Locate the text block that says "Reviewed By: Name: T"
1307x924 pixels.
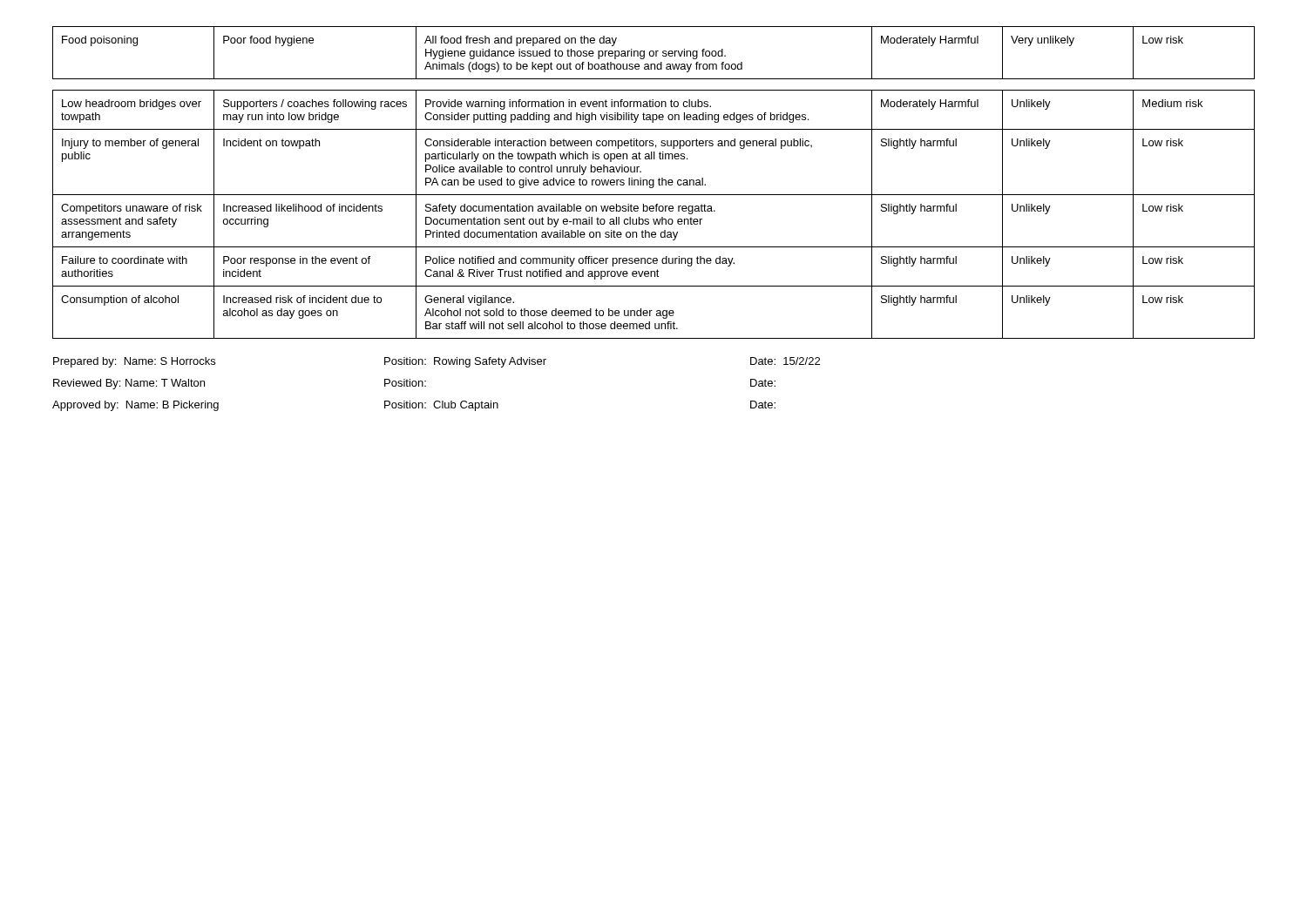tap(414, 384)
